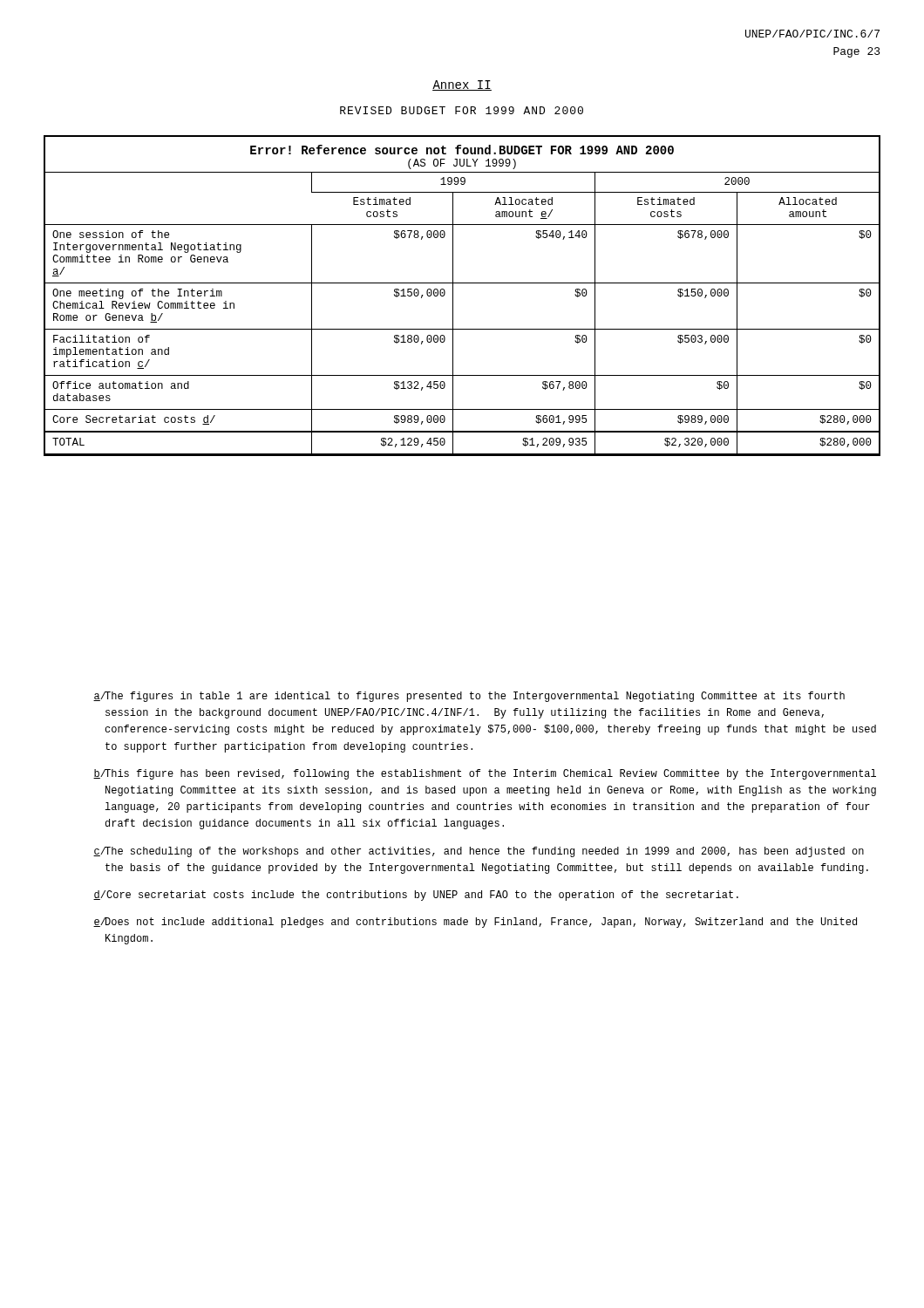Select the footnote containing "a/ The figures"
This screenshot has width=924, height=1308.
tap(462, 722)
